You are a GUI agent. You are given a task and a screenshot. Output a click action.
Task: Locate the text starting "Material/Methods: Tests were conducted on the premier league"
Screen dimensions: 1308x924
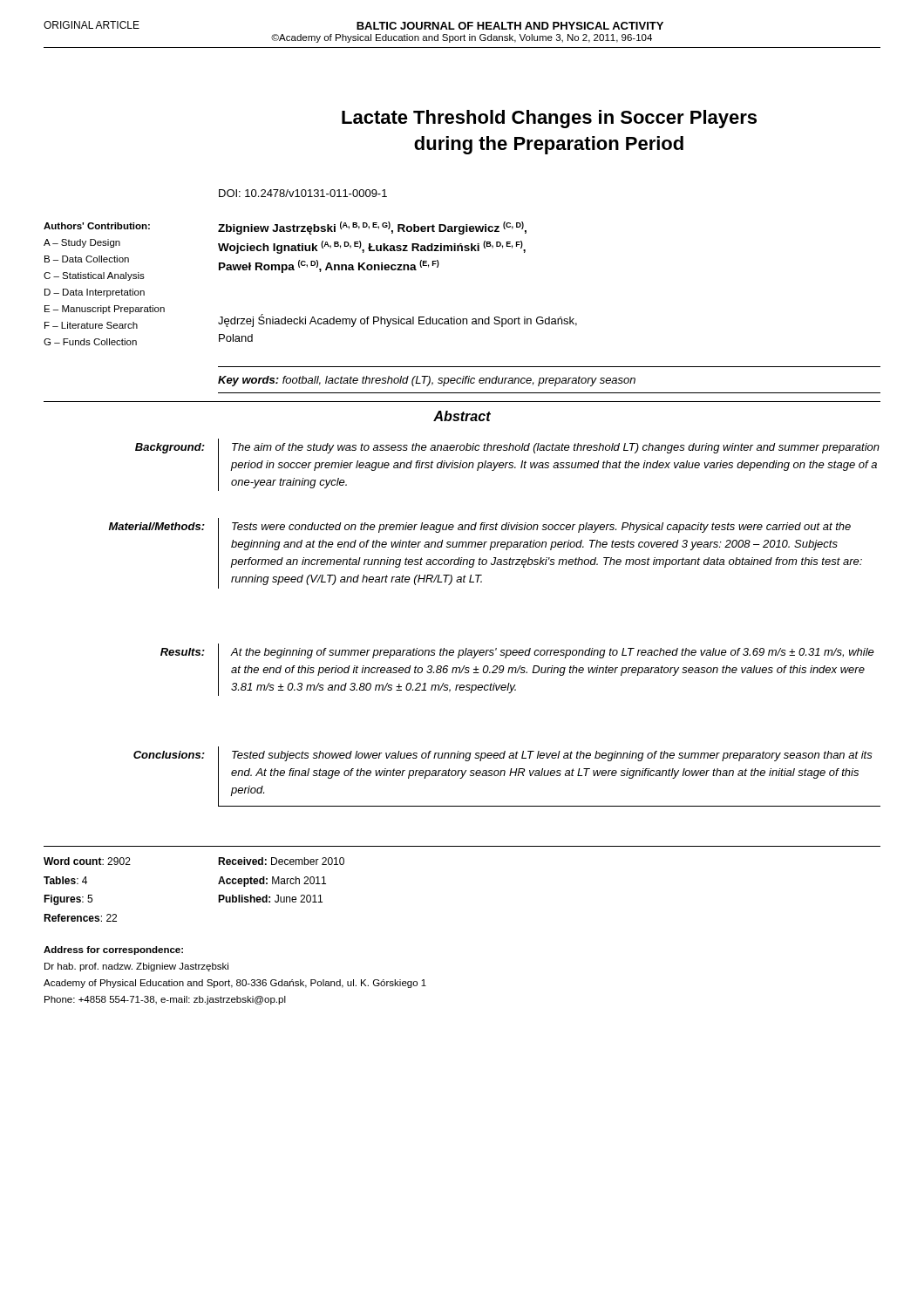point(462,553)
